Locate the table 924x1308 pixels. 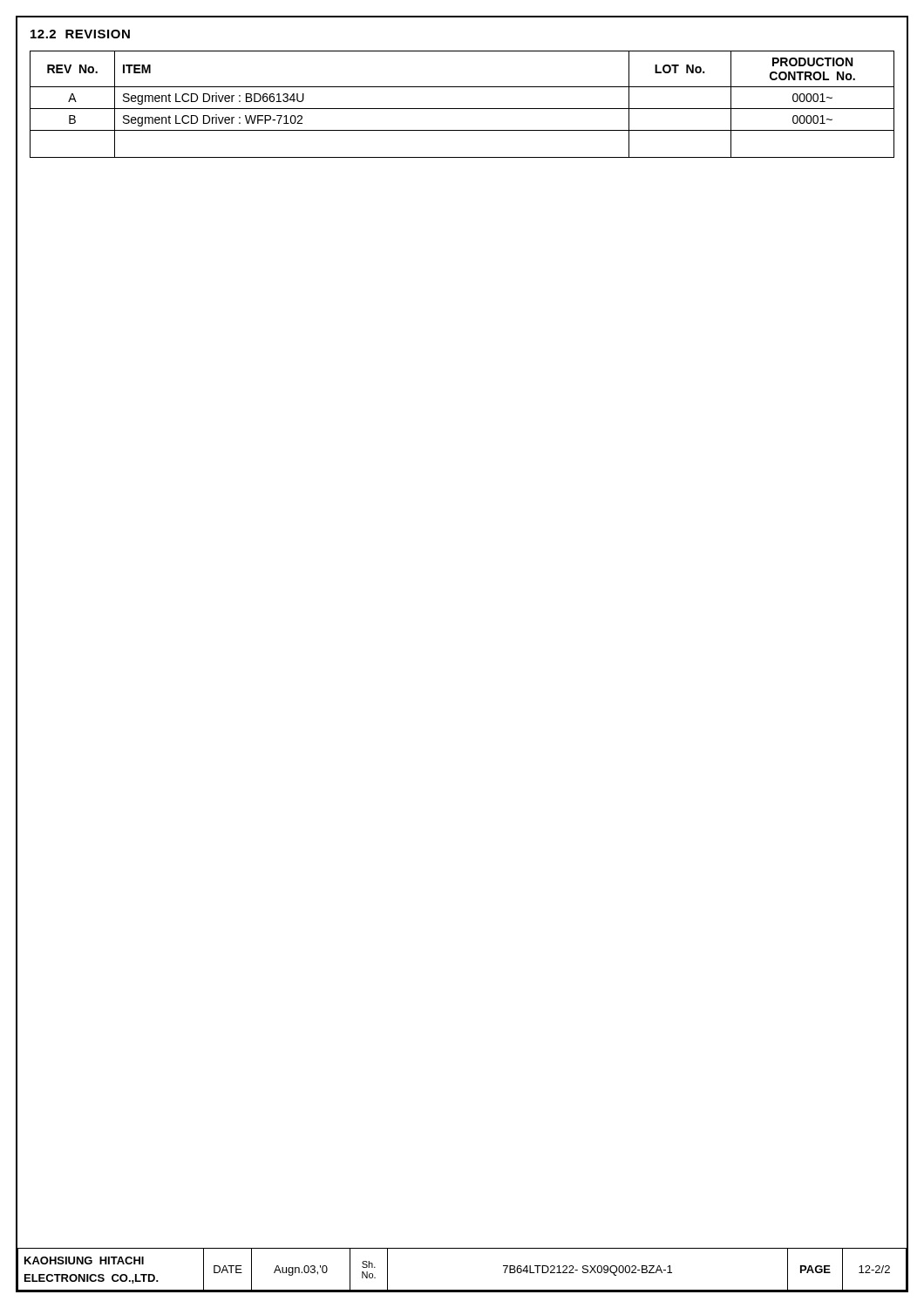pos(462,104)
